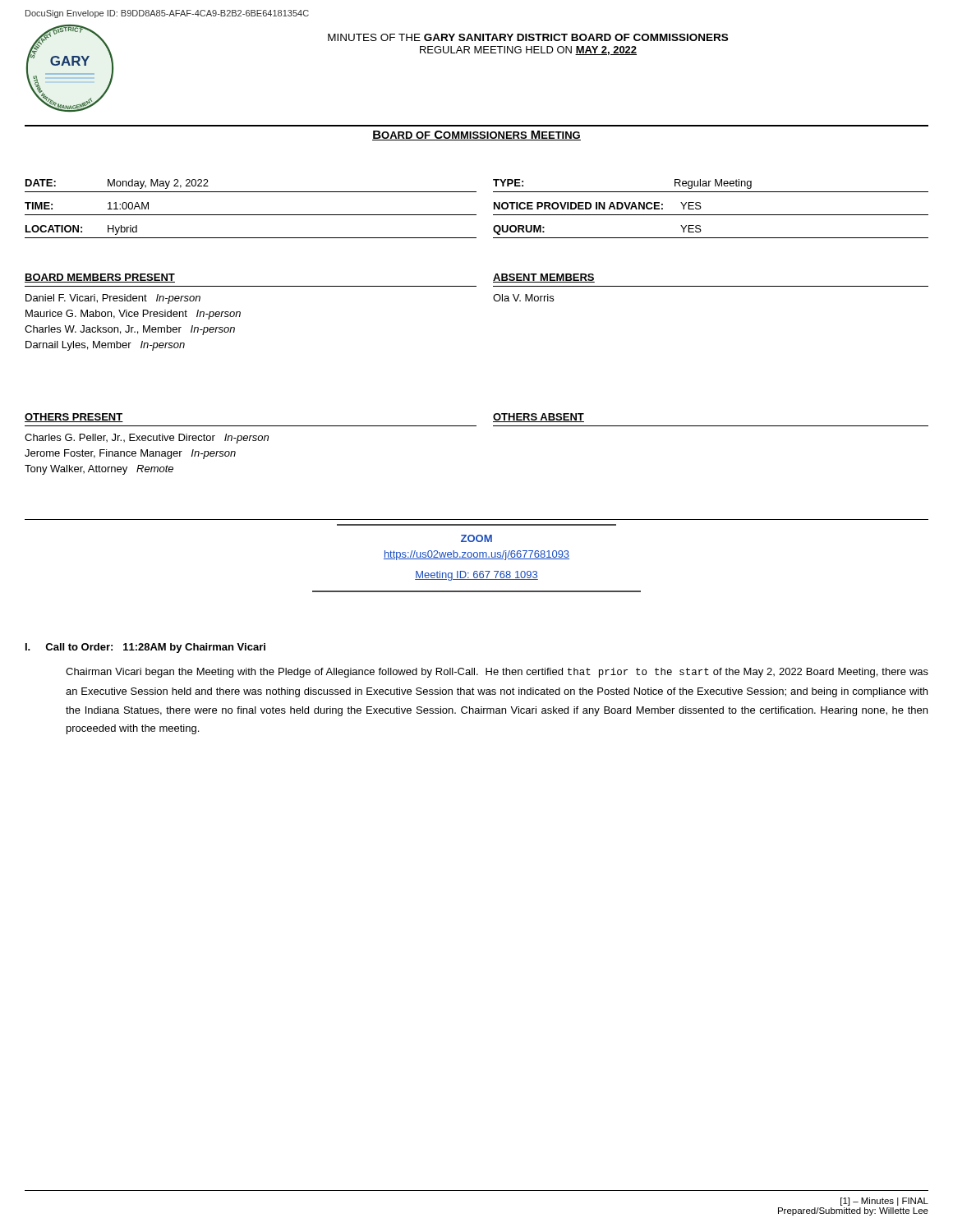This screenshot has width=953, height=1232.
Task: Point to "Jerome Foster, Finance Manager In-person"
Action: (x=130, y=453)
